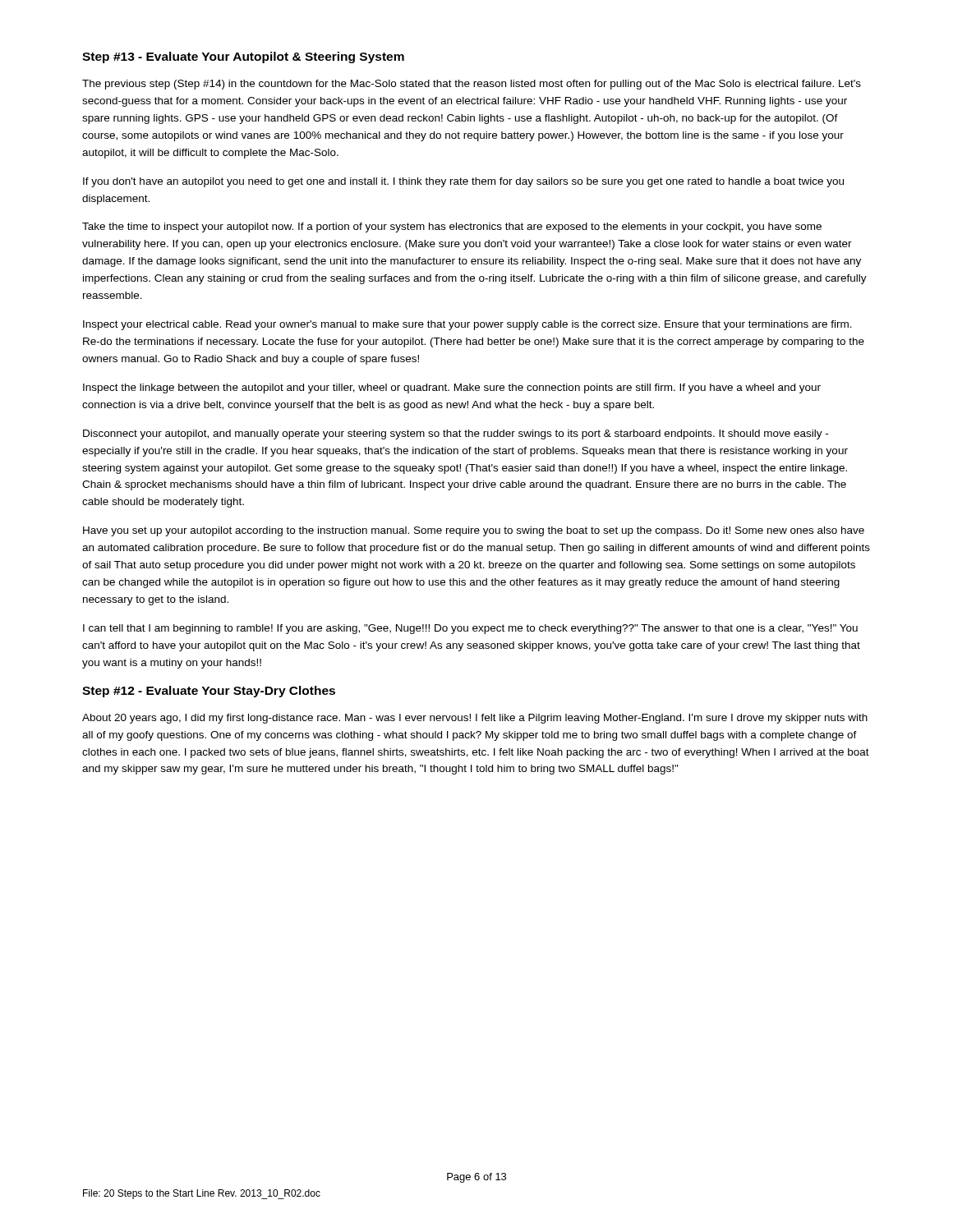
Task: Point to the block starting "If you don't"
Action: click(463, 189)
